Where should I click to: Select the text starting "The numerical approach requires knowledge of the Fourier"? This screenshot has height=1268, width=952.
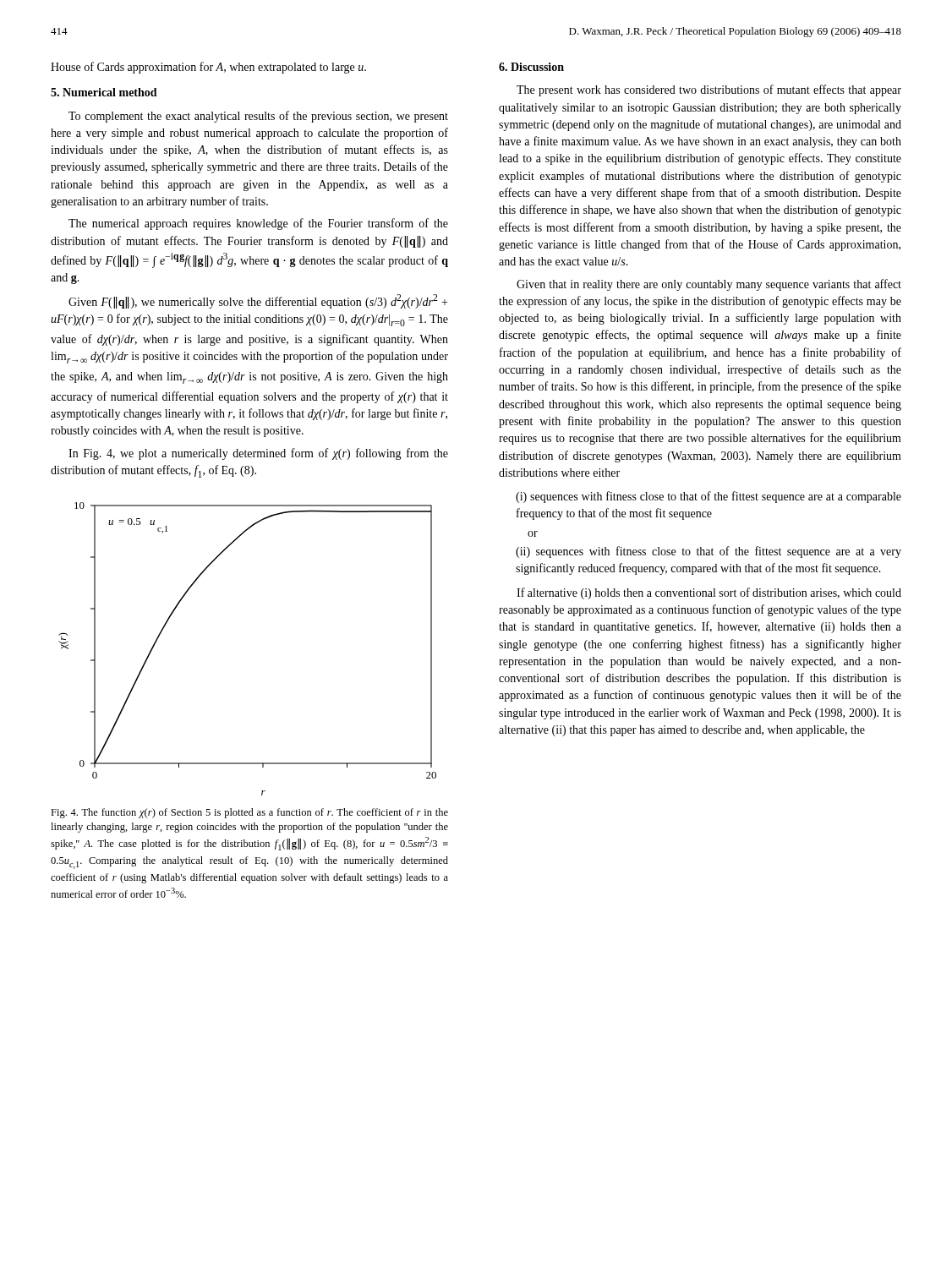(249, 251)
